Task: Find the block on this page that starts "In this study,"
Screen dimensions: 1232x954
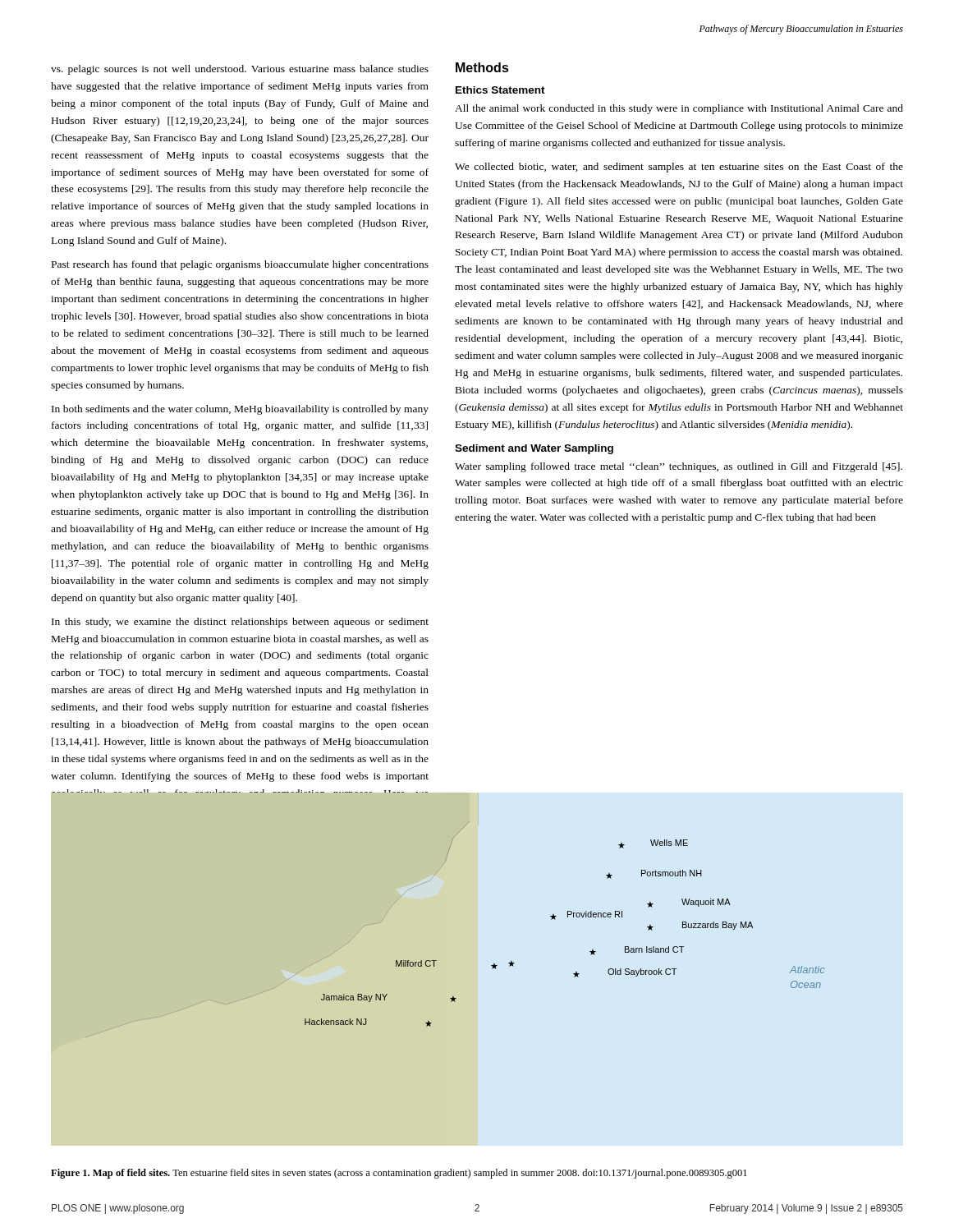Action: (240, 785)
